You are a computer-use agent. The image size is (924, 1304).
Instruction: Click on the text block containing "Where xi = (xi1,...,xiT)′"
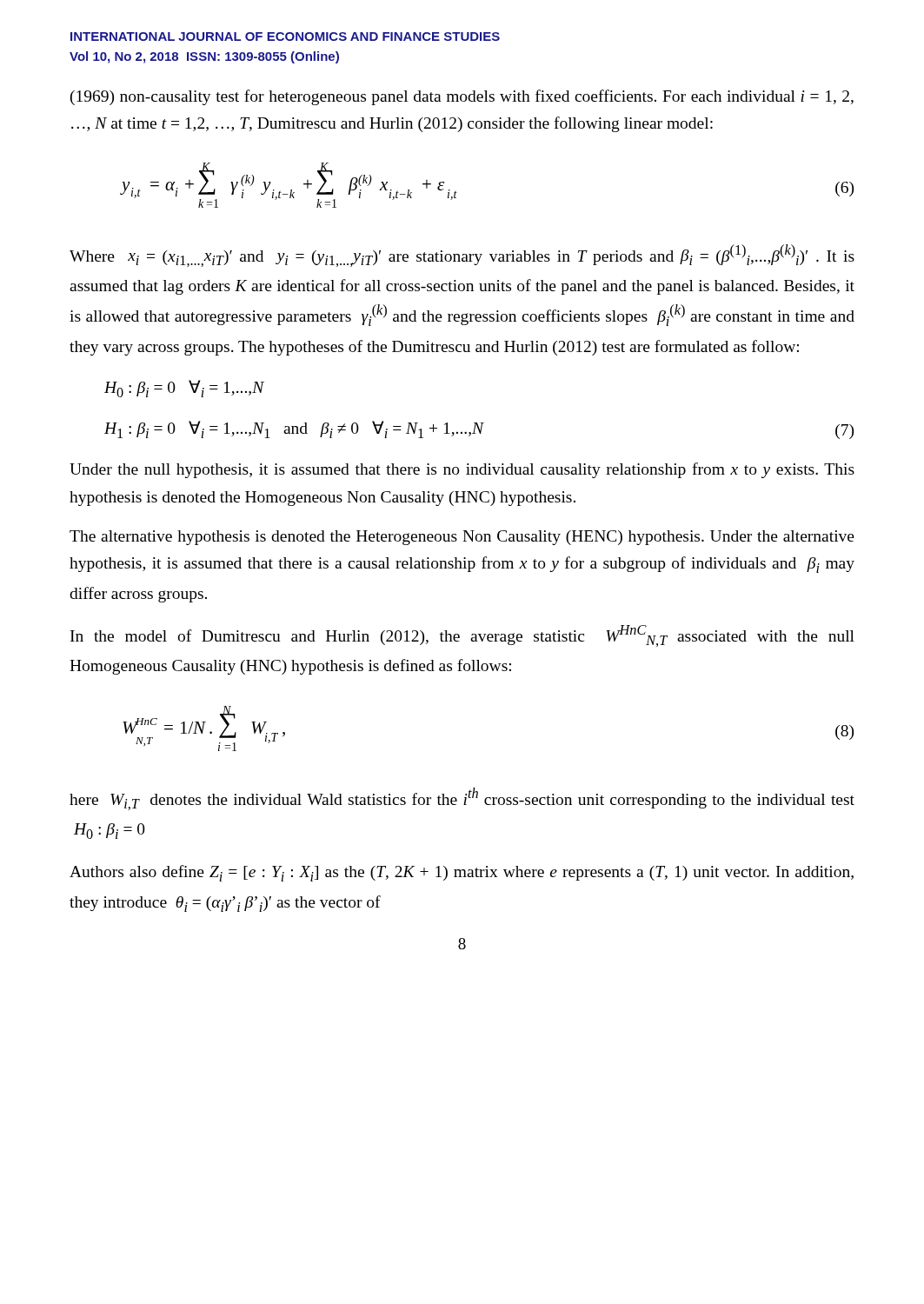(462, 299)
